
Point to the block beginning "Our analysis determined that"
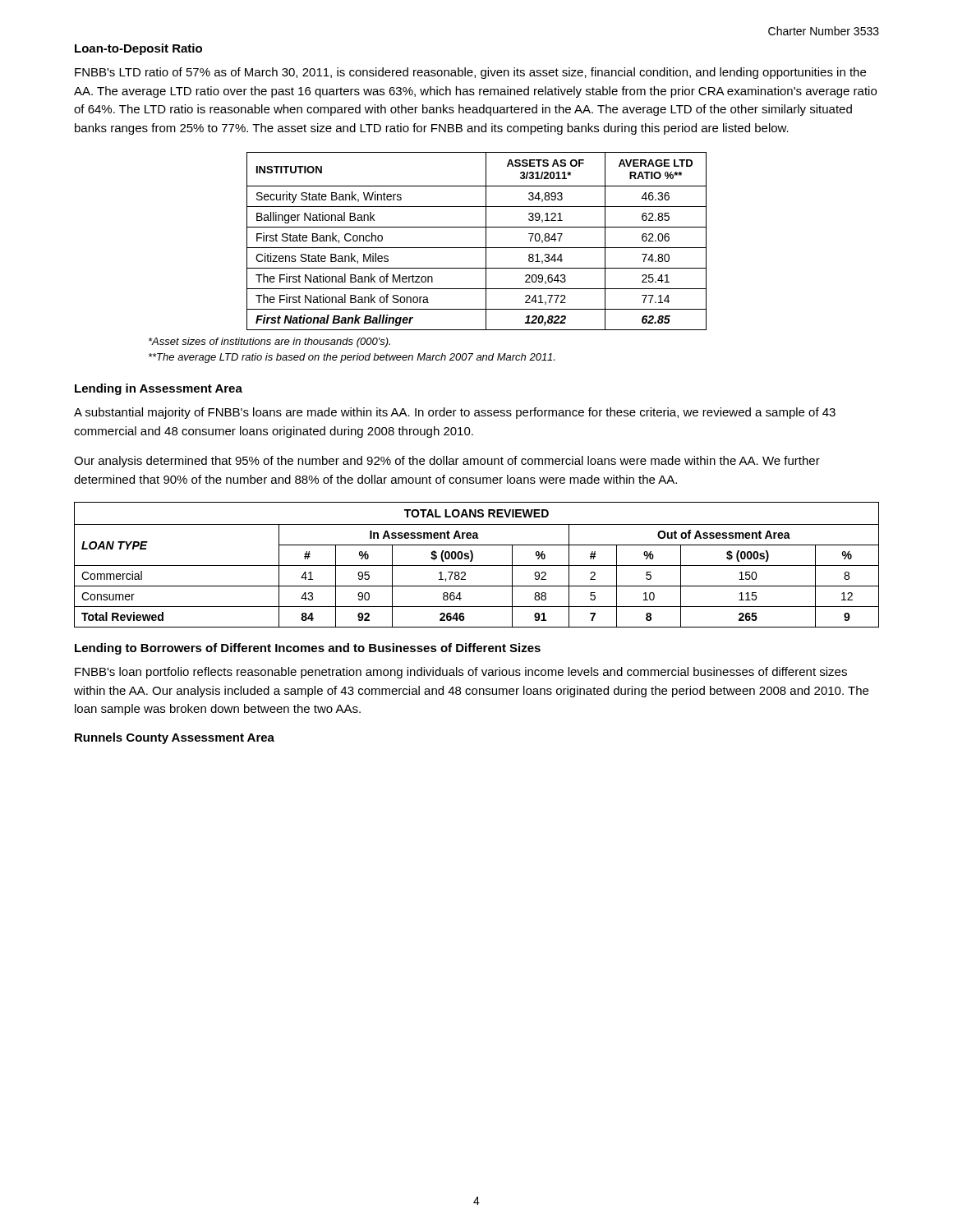pyautogui.click(x=447, y=470)
